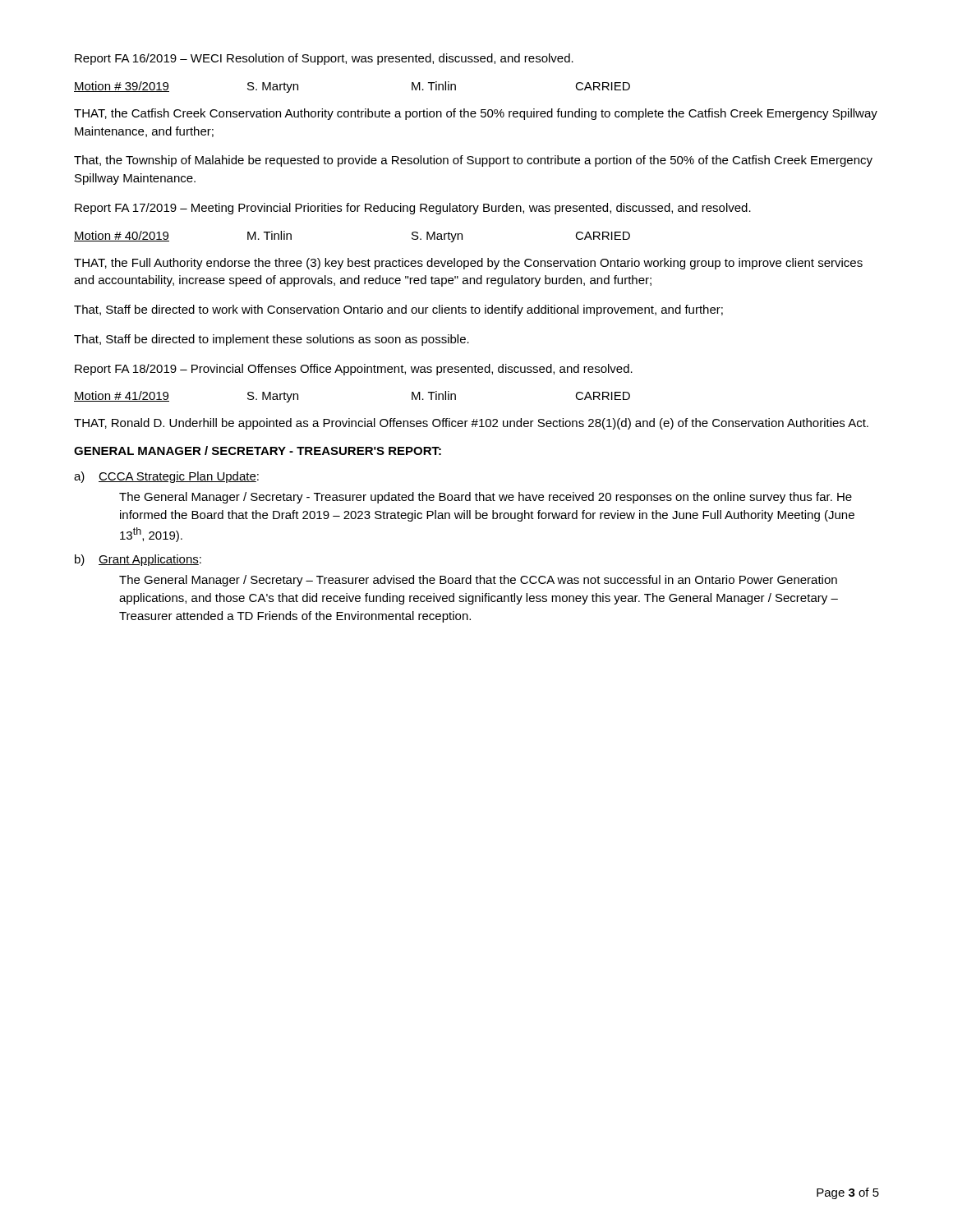Locate the block of text that opens with "Motion # 40/2019 M. Tinlin"
The height and width of the screenshot is (1232, 953).
120,237
